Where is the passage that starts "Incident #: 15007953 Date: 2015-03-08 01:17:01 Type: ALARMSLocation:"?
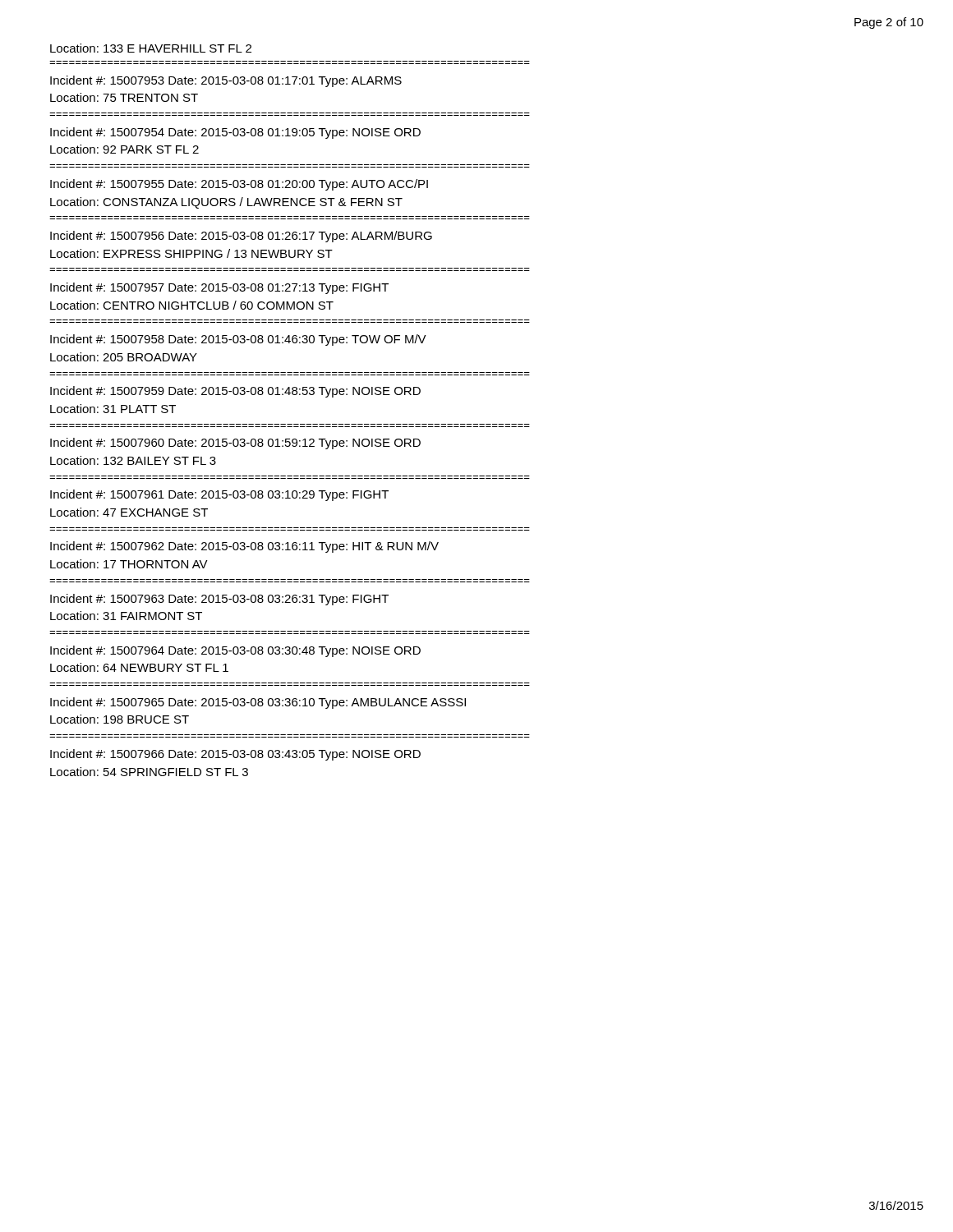 pos(226,81)
